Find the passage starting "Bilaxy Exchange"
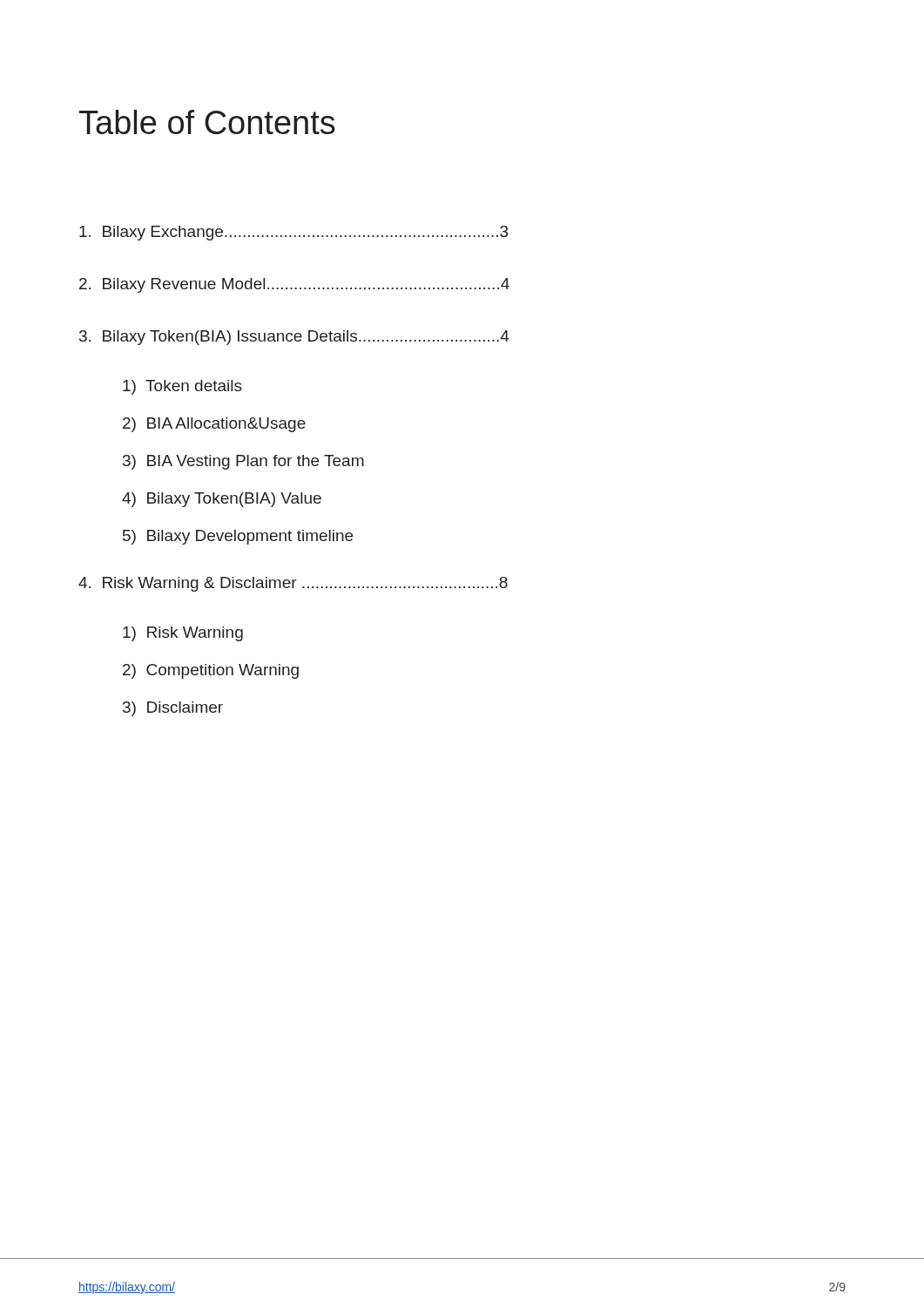This screenshot has height=1307, width=924. [294, 231]
